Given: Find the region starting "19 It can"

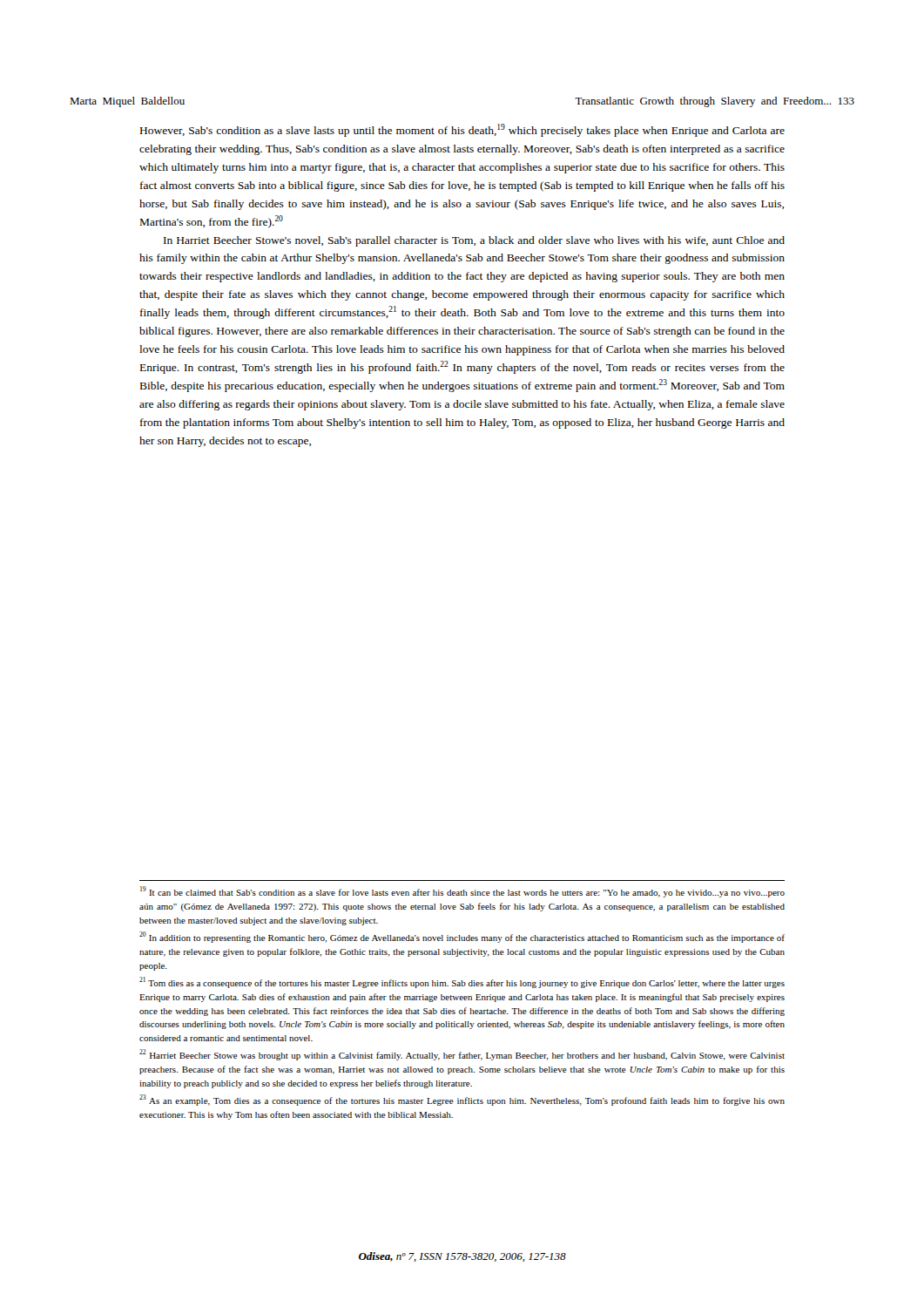Looking at the screenshot, I should point(462,906).
